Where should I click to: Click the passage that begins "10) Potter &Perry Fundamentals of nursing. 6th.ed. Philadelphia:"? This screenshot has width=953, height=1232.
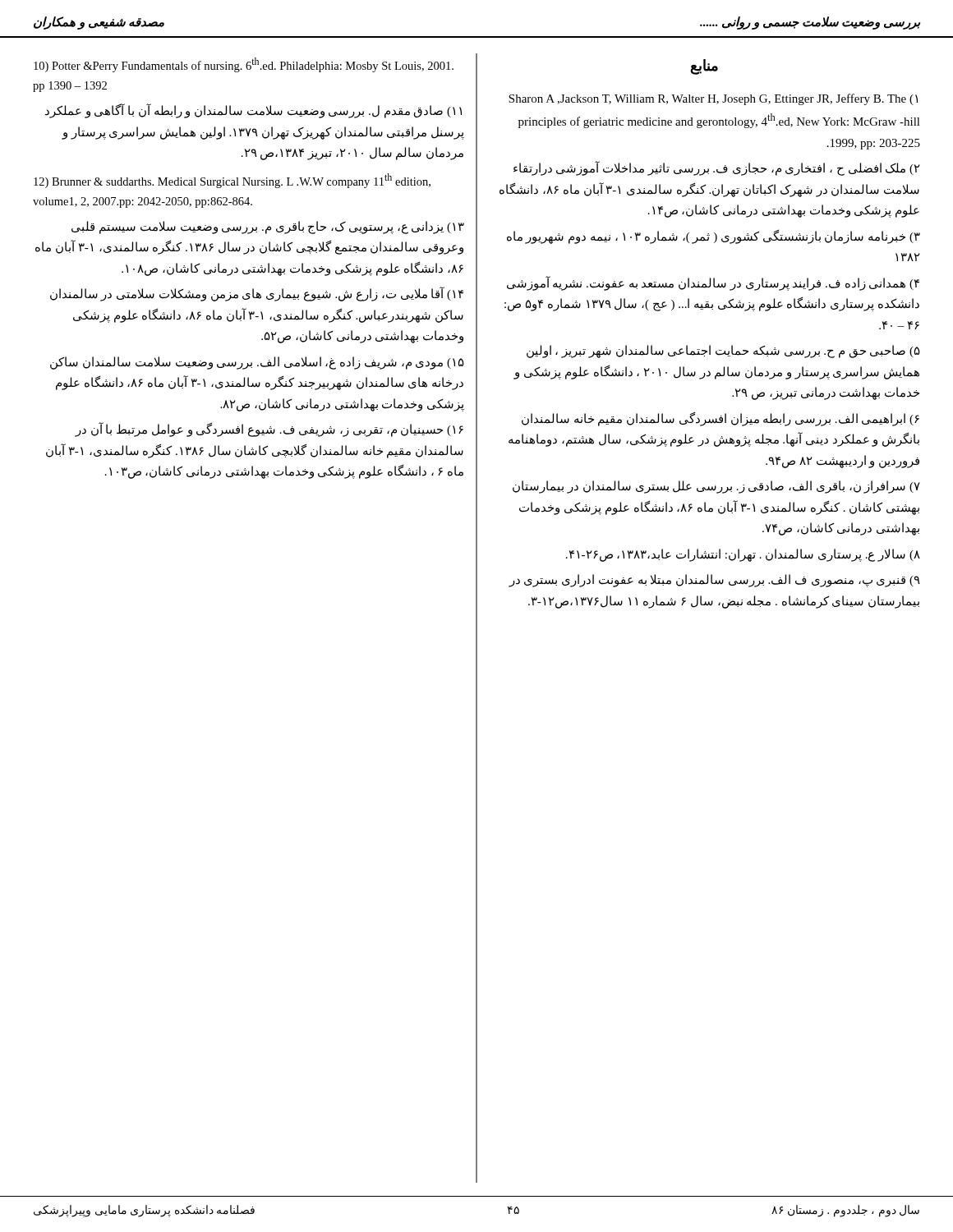click(244, 74)
